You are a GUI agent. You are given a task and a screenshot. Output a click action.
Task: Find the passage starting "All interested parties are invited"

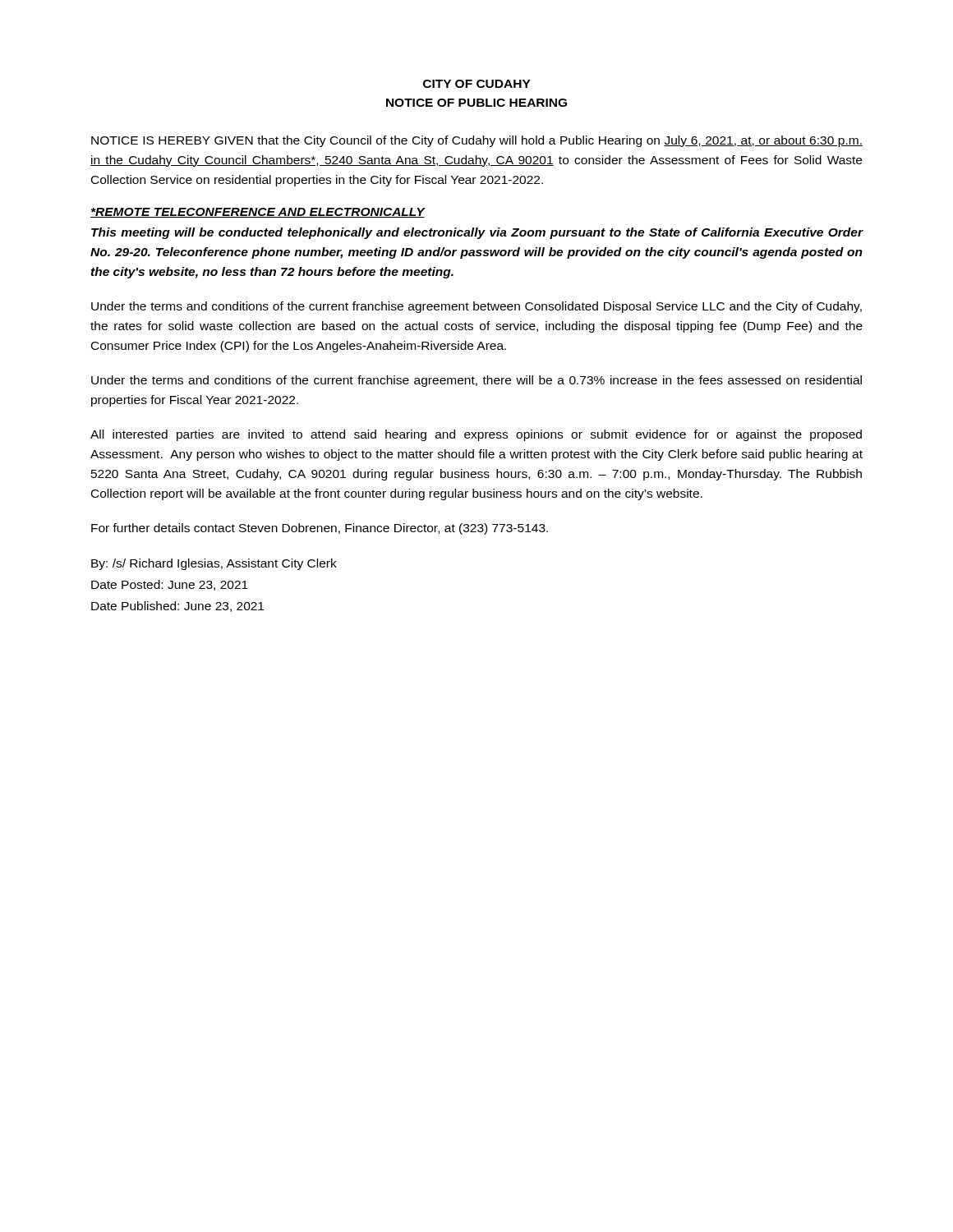(x=476, y=463)
